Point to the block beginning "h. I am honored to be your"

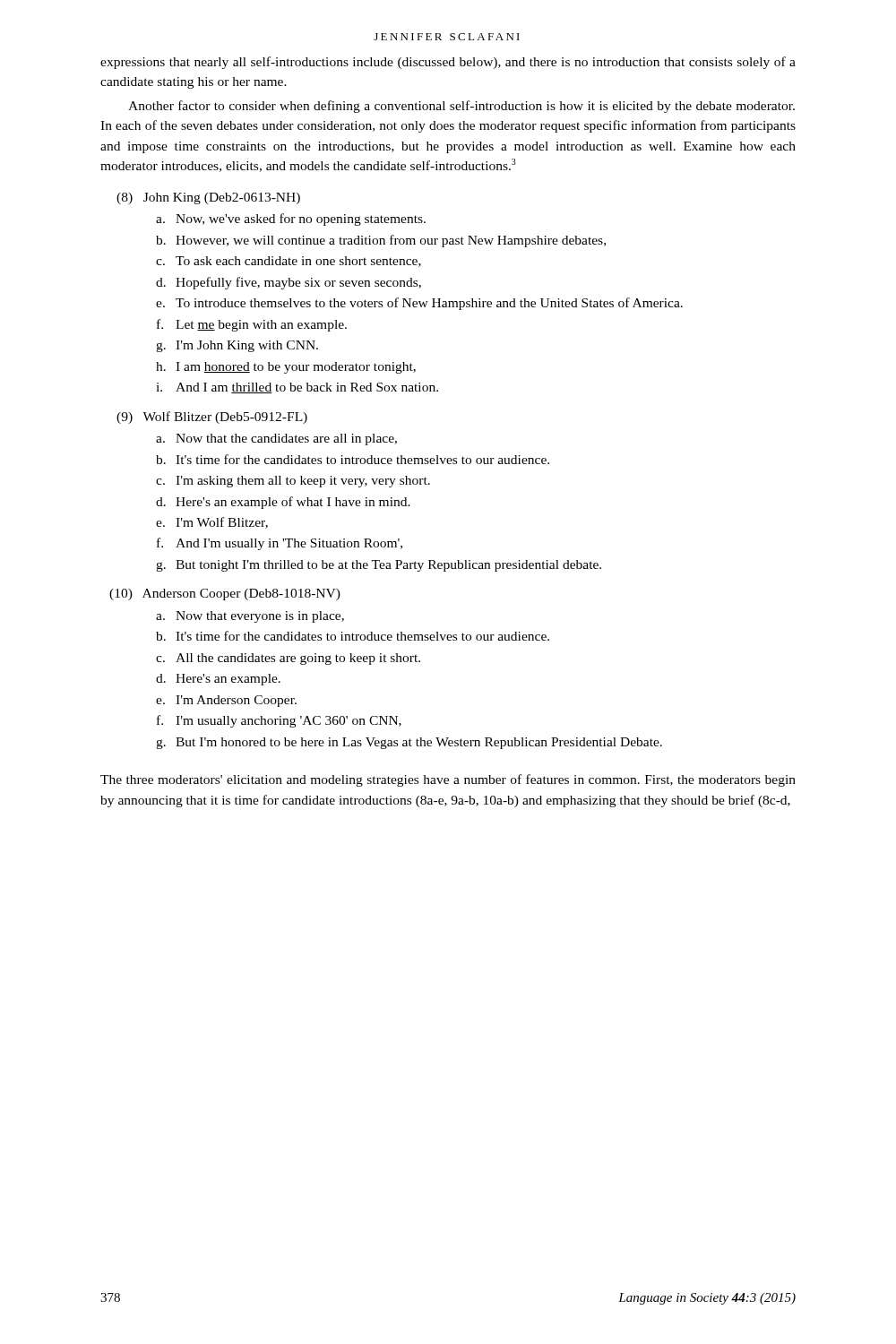pyautogui.click(x=286, y=368)
